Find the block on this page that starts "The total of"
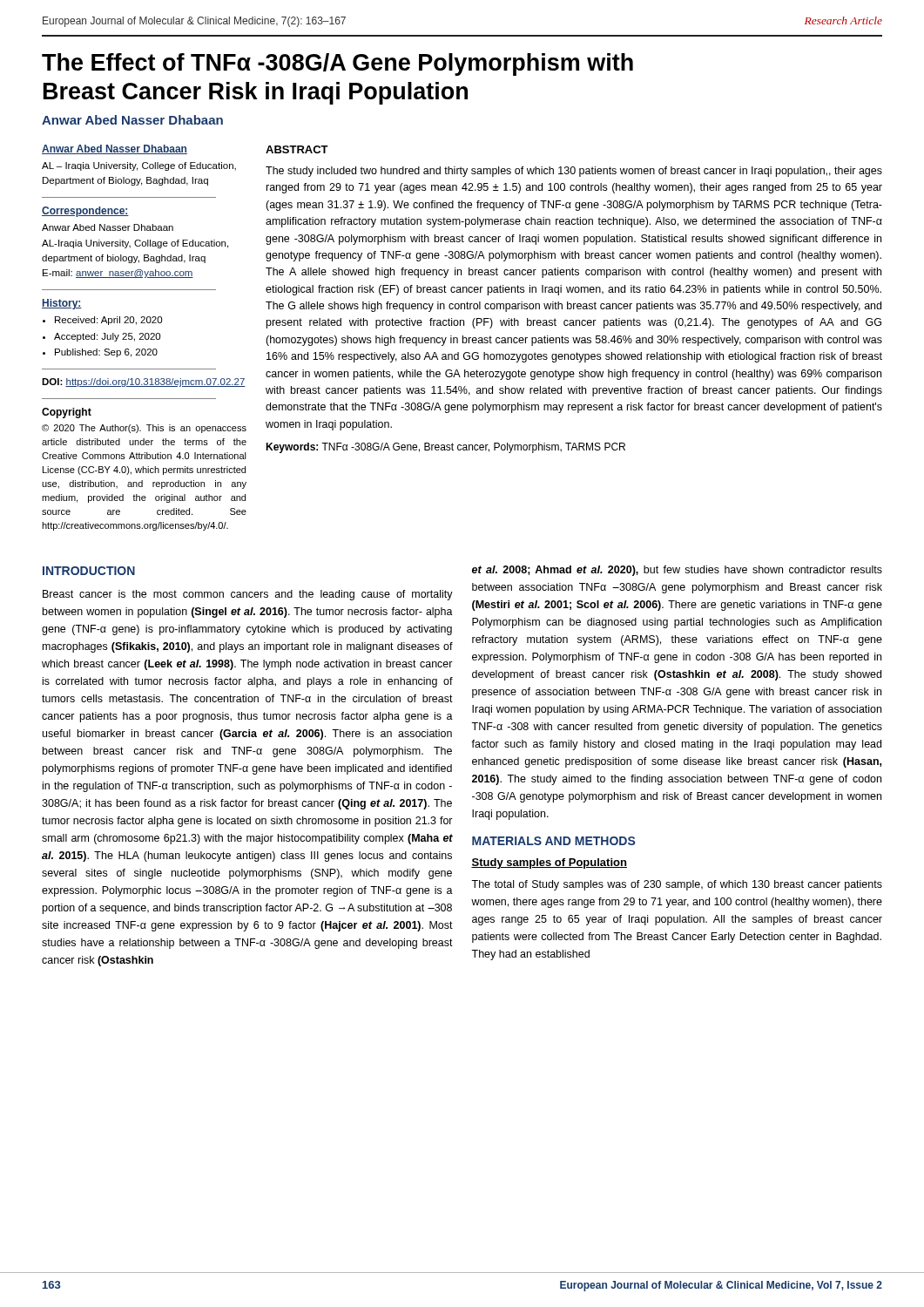 point(677,919)
